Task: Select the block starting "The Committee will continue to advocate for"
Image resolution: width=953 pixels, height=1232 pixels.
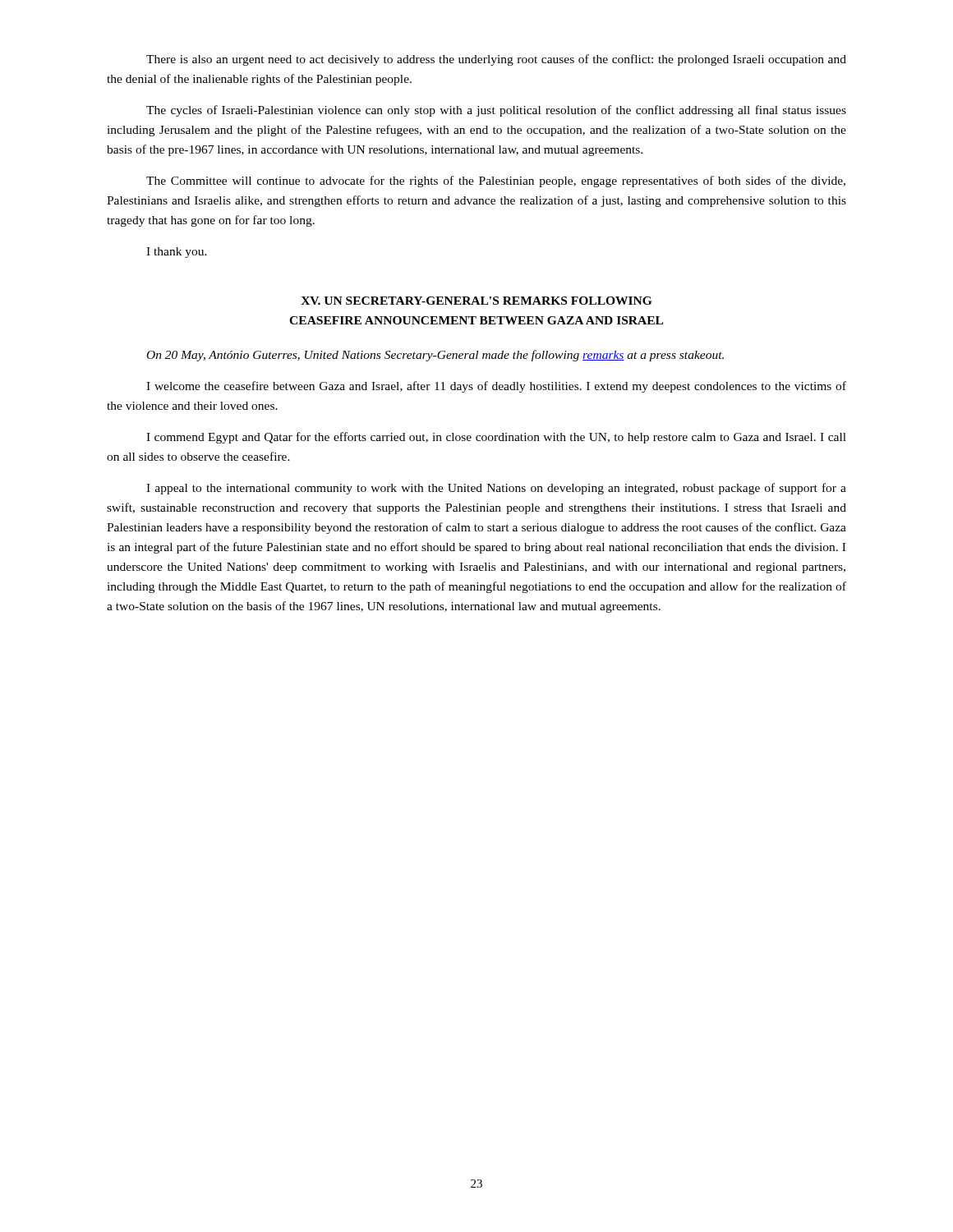Action: [x=476, y=200]
